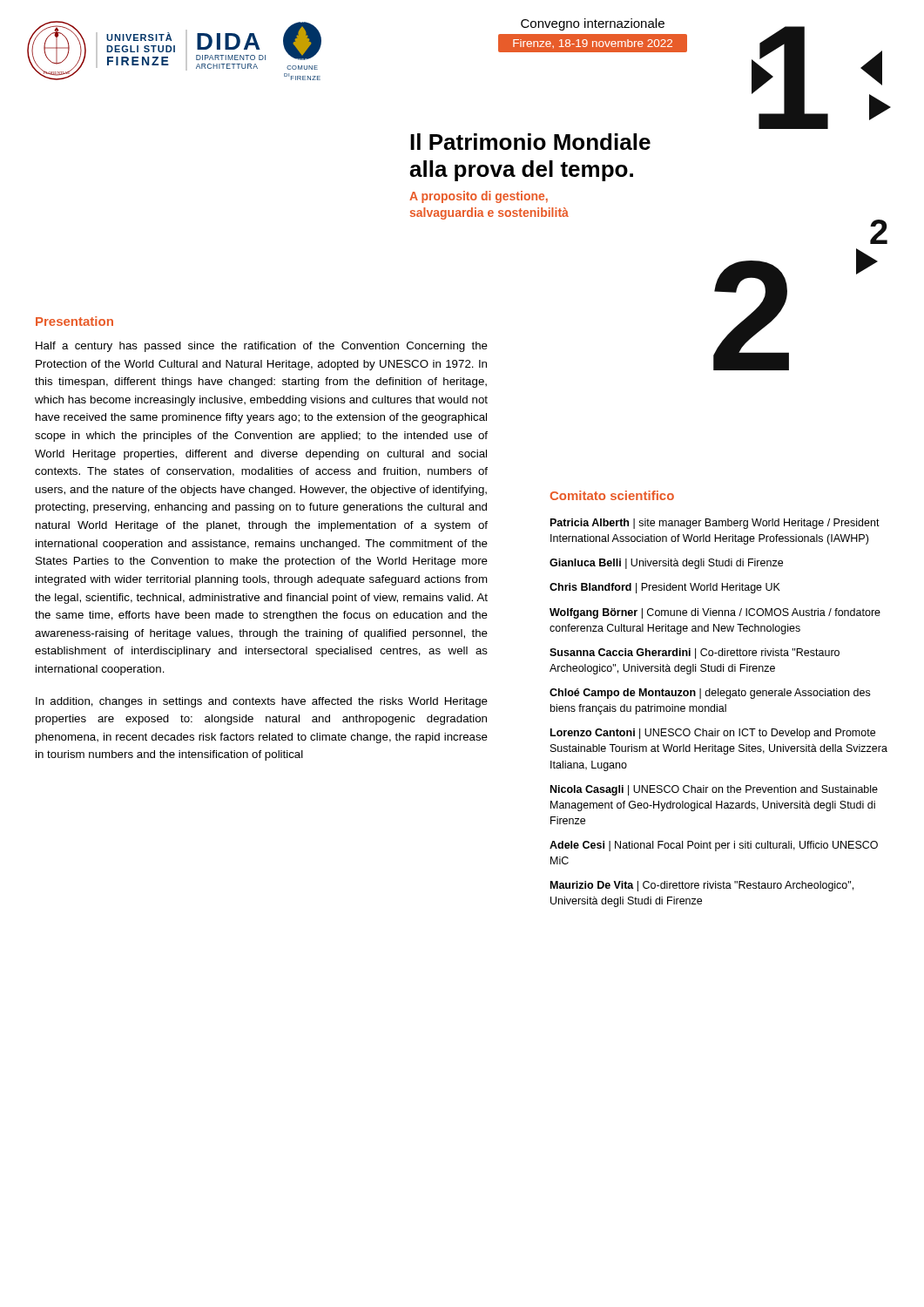Point to the text block starting "Comitato scientifico"

coord(612,495)
